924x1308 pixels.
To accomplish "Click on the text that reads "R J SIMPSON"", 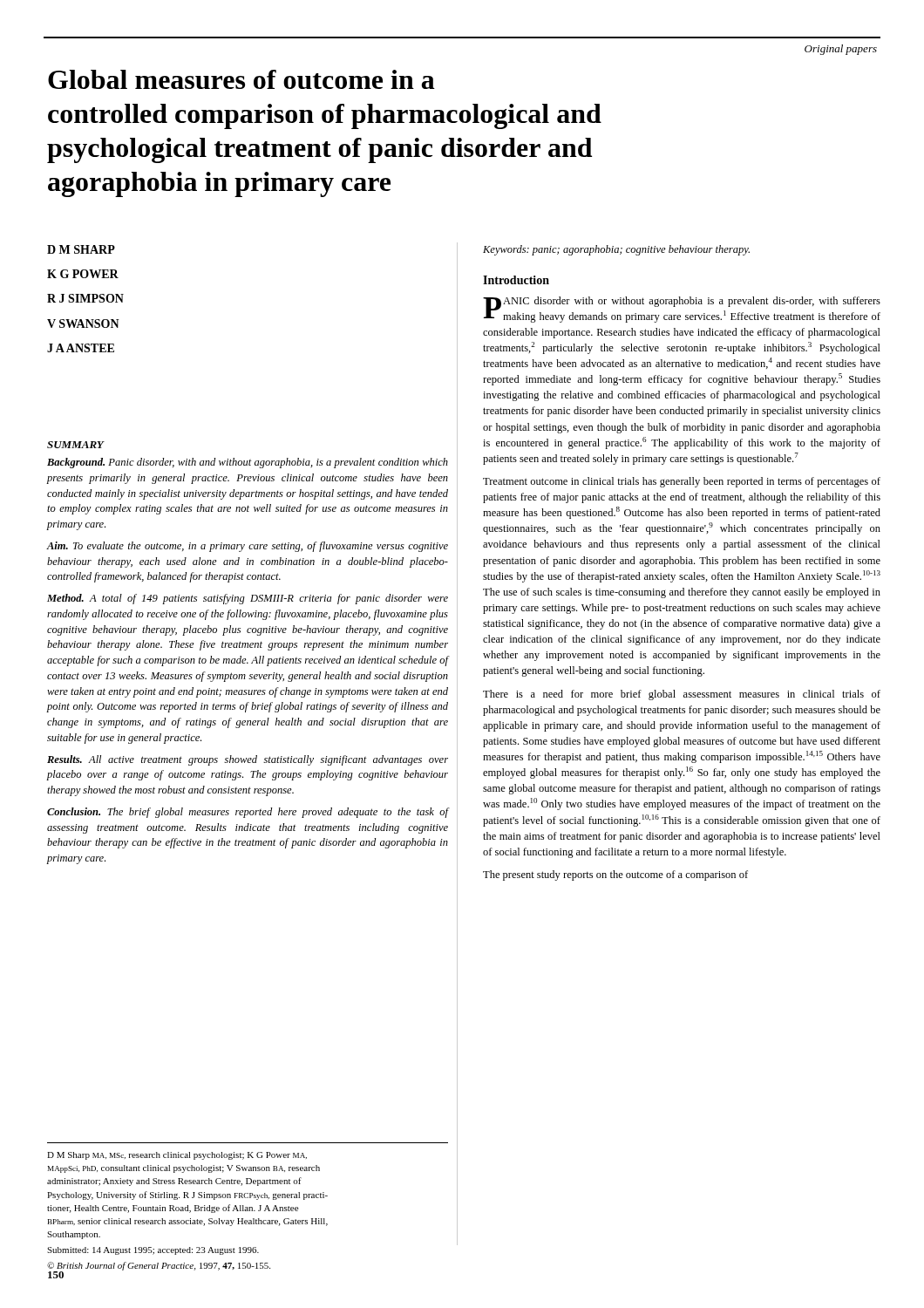I will coord(85,299).
